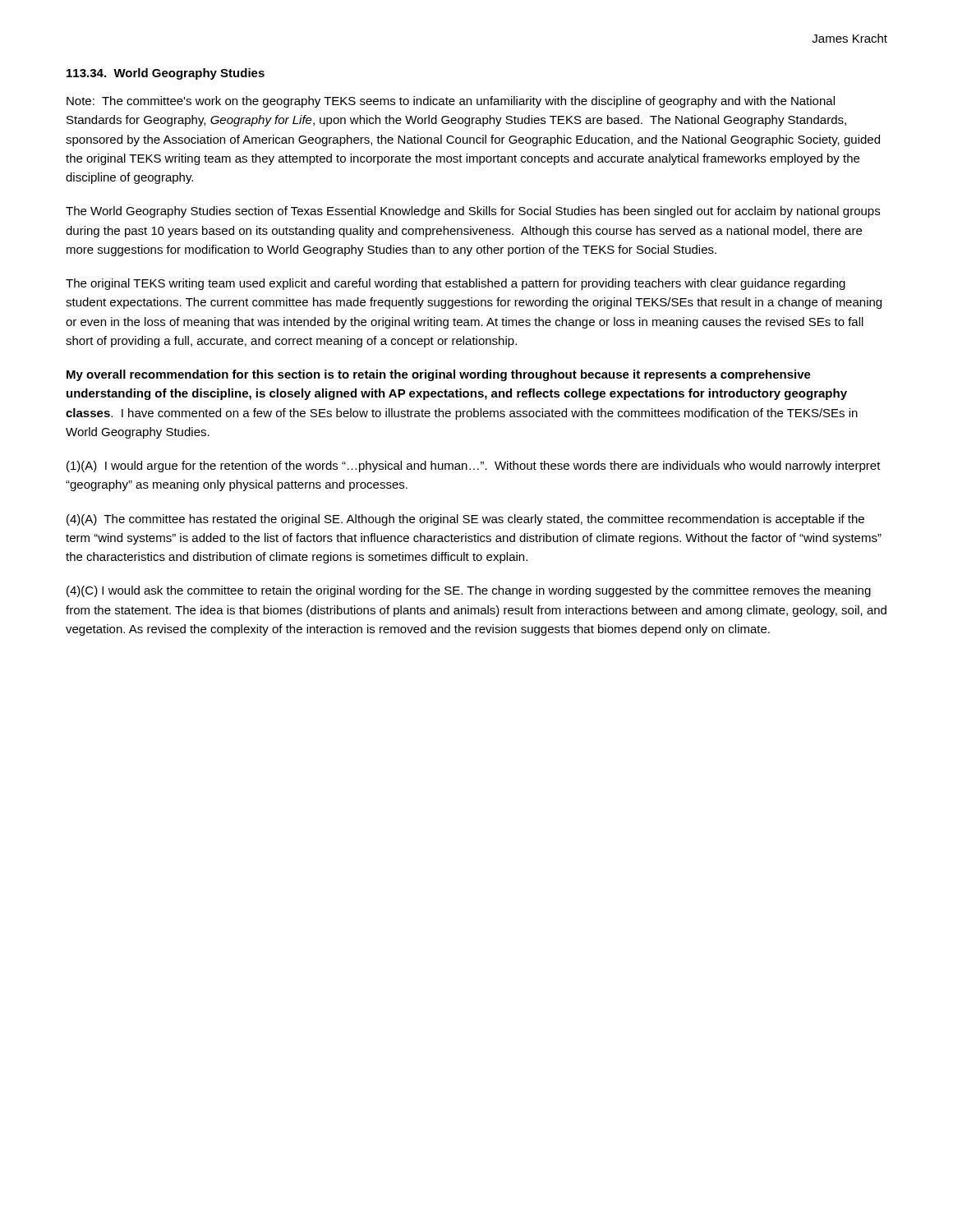Find the block on this page that starts "(4)(C) I would ask the committee to retain"
Screen dimensions: 1232x953
476,609
